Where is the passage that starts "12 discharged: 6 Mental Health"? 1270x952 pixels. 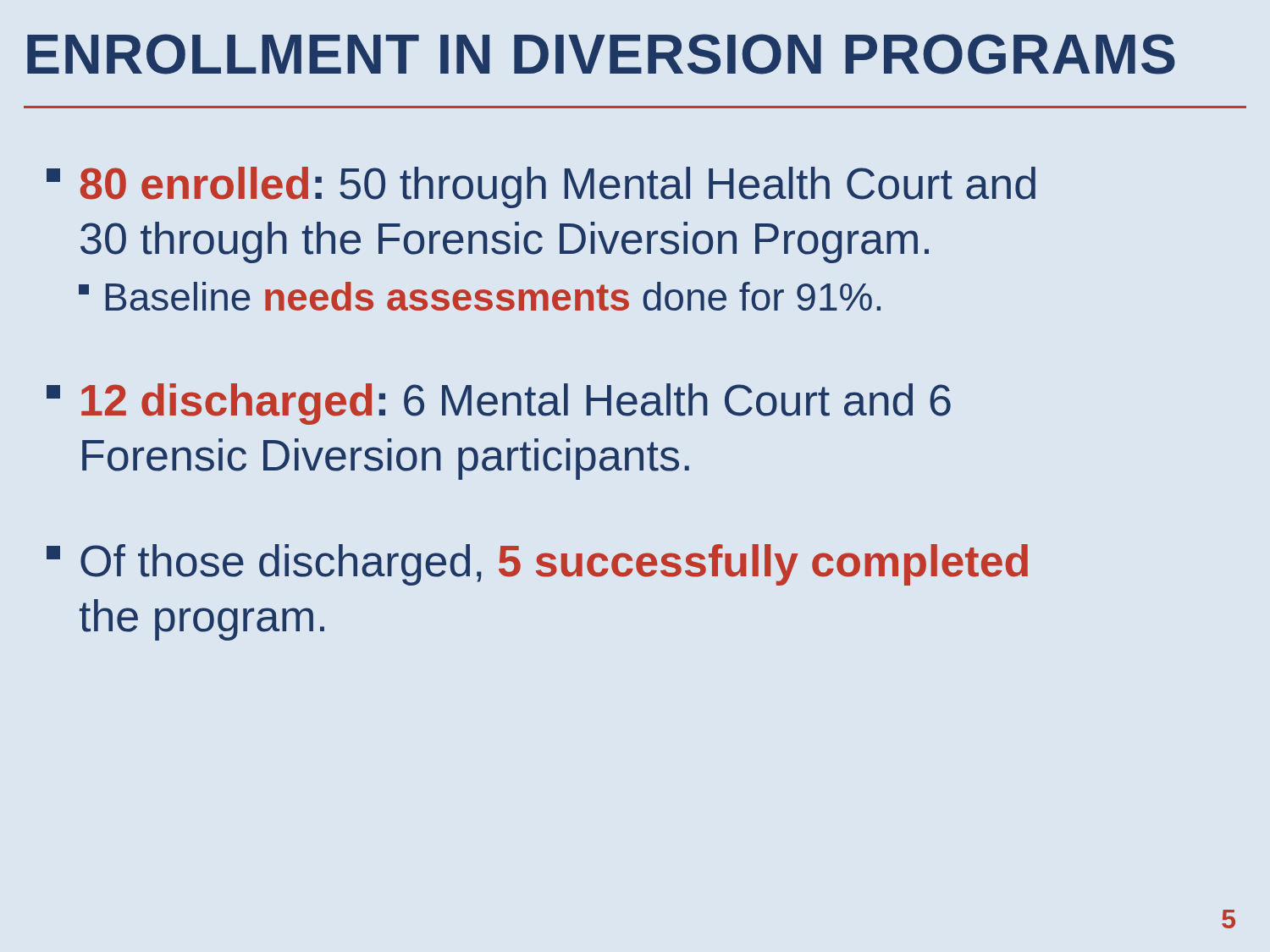(635, 428)
